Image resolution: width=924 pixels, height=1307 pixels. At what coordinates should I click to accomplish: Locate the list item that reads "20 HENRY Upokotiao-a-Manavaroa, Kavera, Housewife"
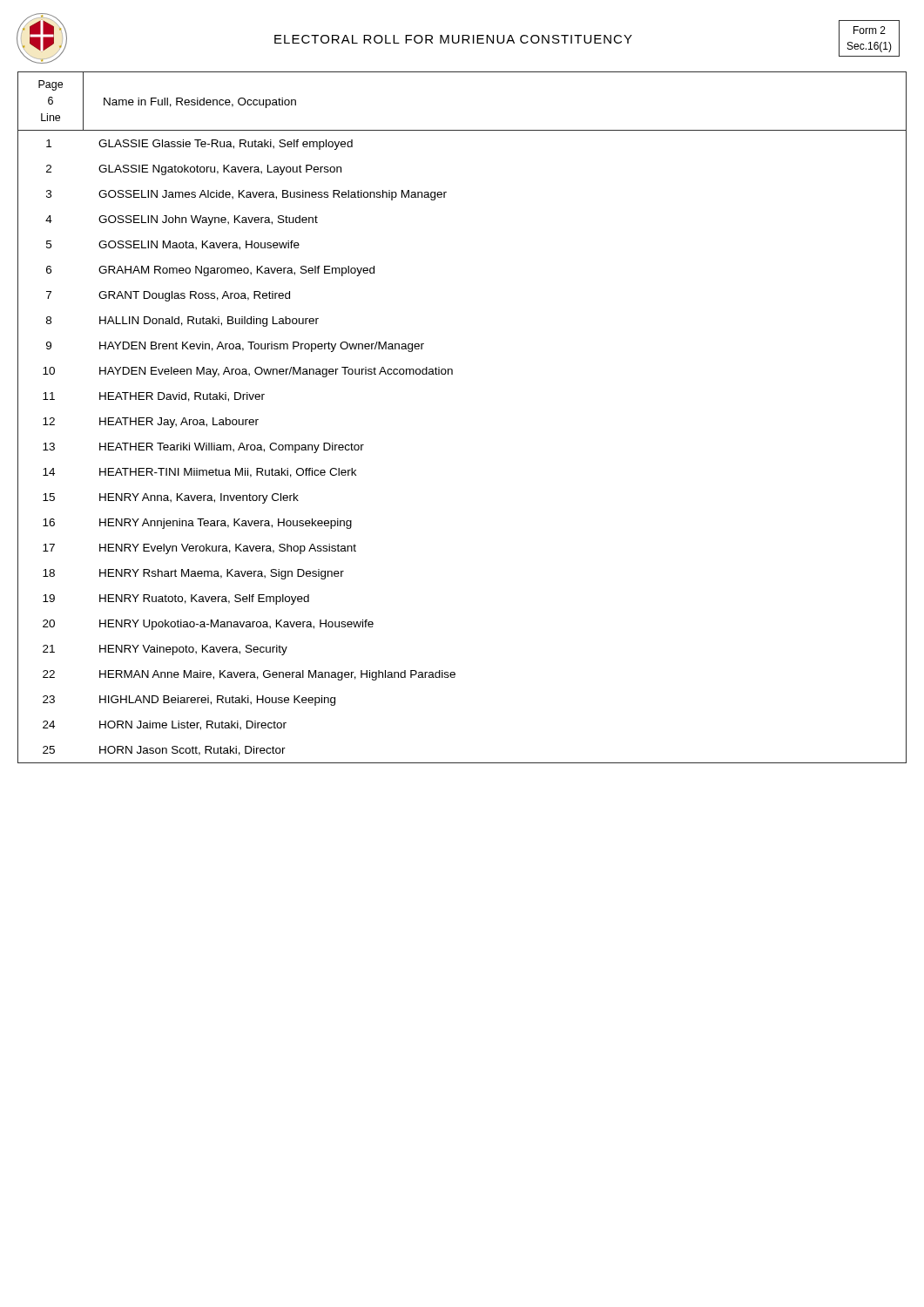[196, 624]
